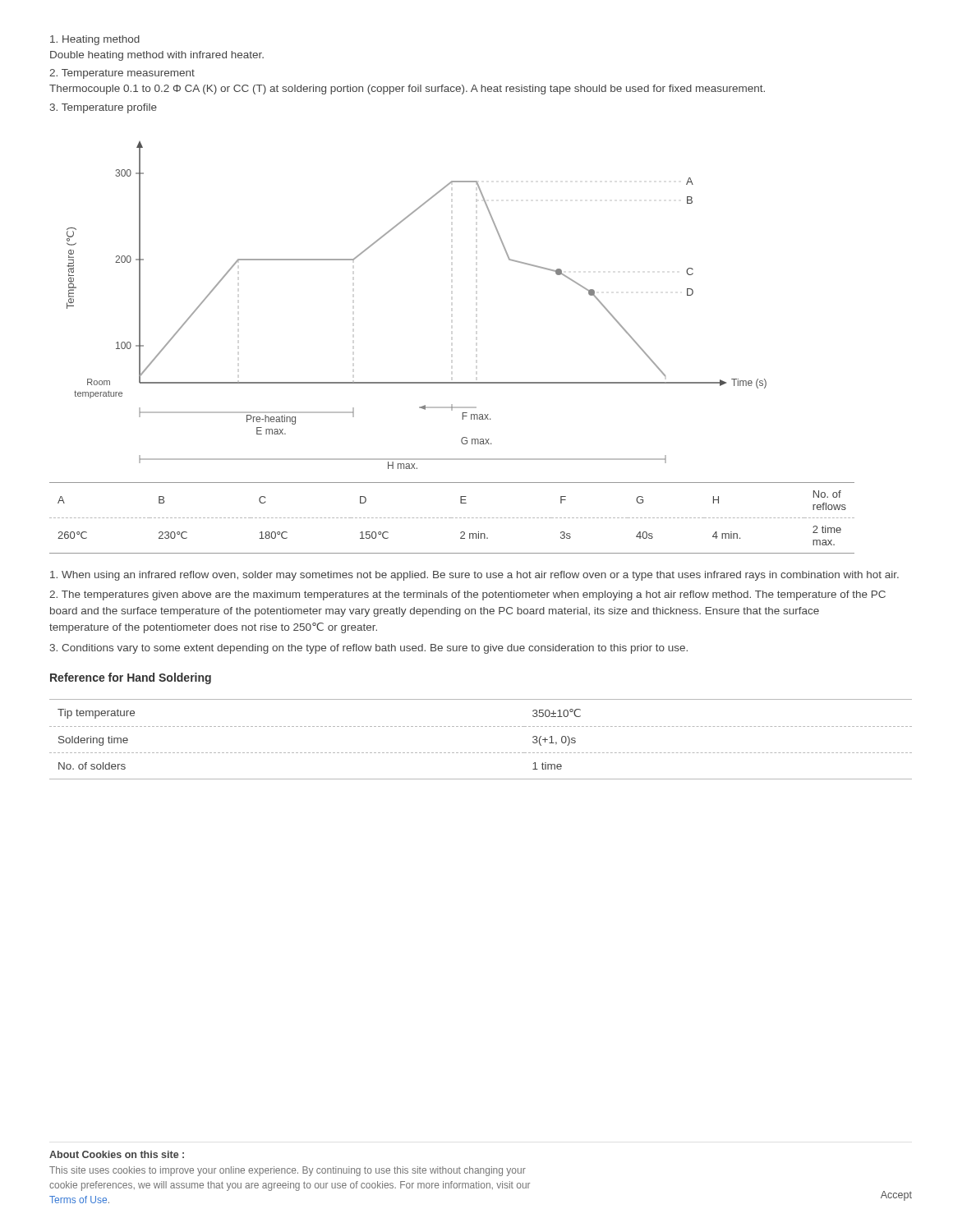The width and height of the screenshot is (953, 1232).
Task: Find "3. Temperature profile" on this page
Action: [103, 107]
